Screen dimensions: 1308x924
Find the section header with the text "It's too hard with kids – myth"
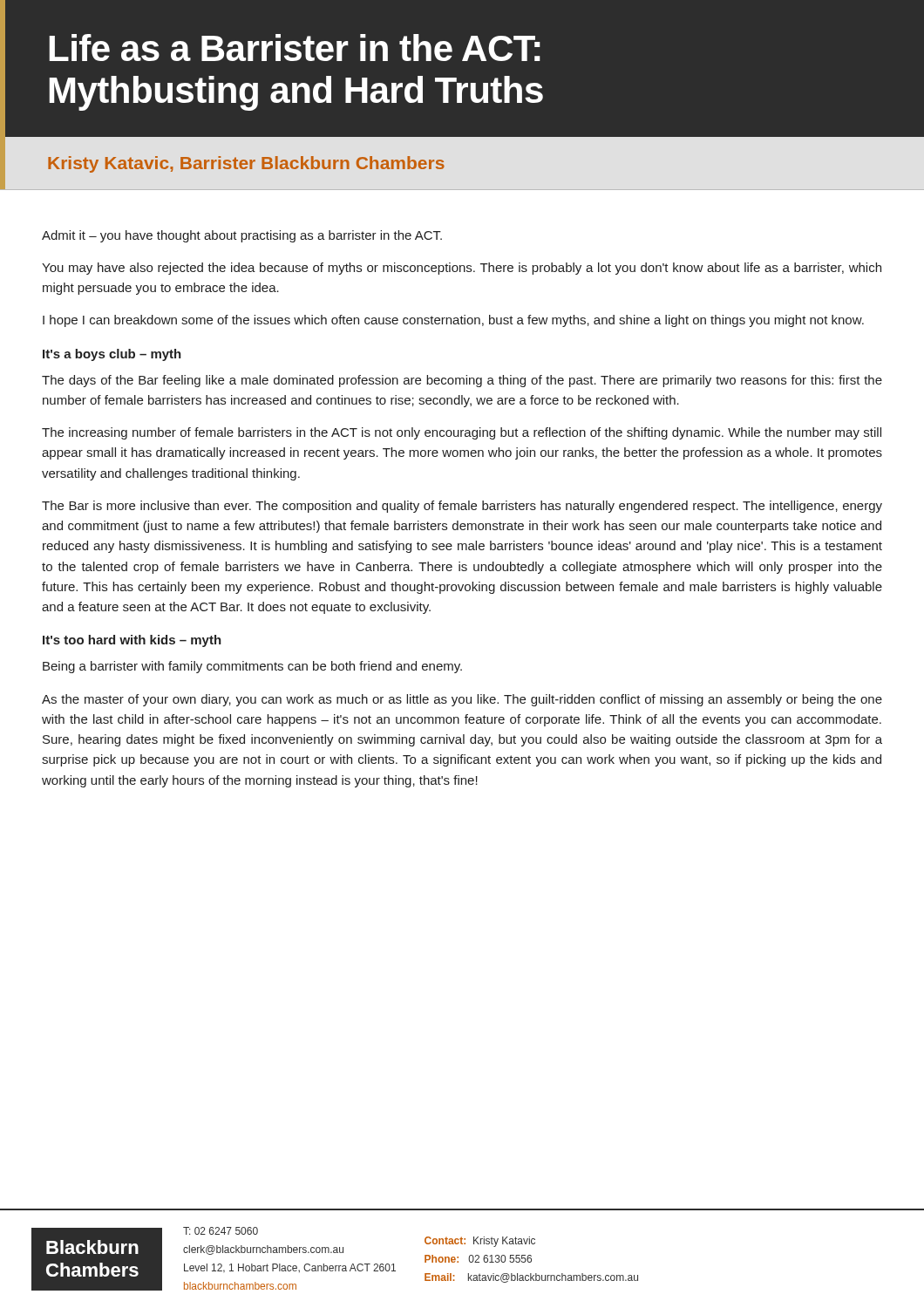(x=132, y=640)
